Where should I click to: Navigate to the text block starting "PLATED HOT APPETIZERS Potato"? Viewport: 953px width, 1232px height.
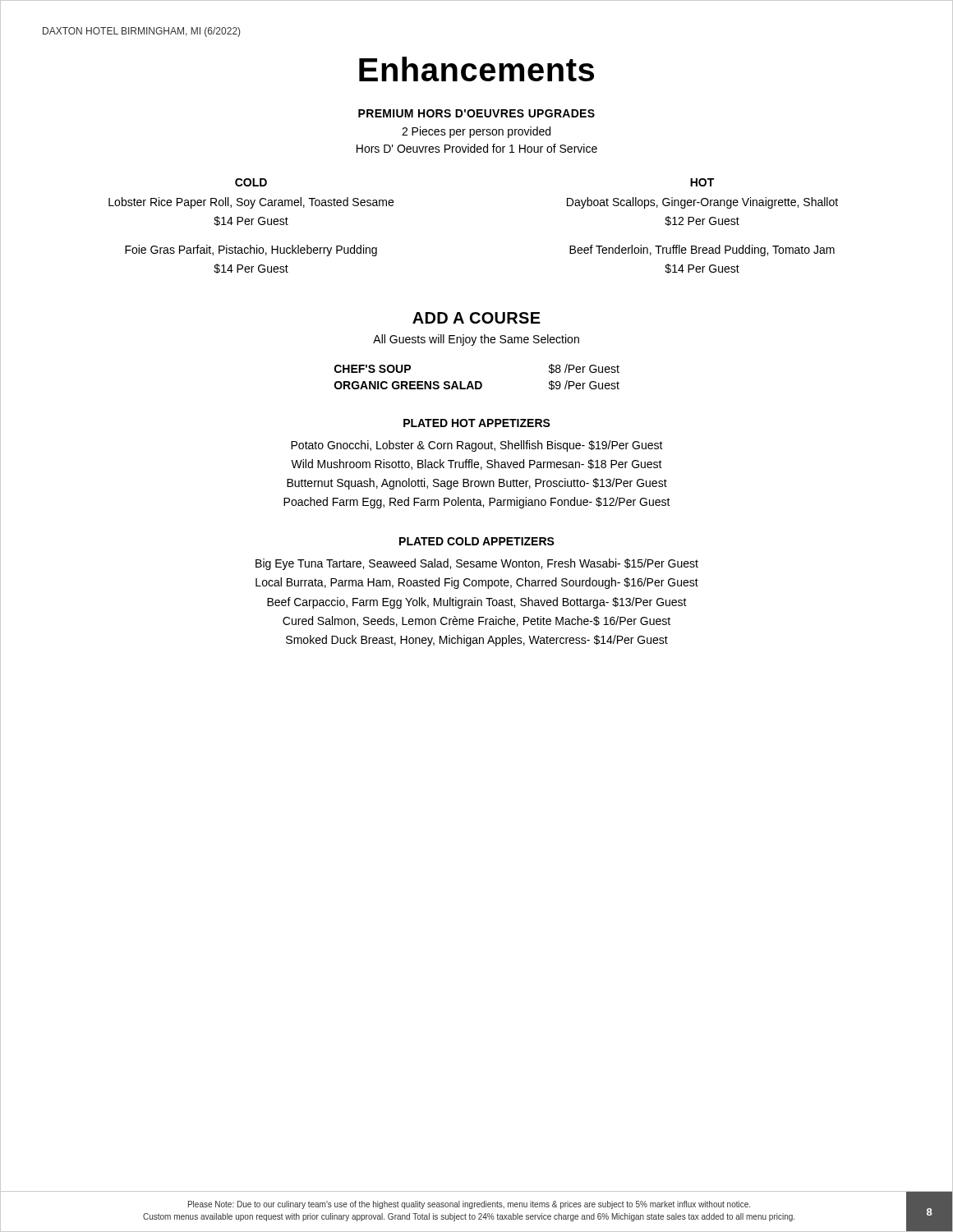pyautogui.click(x=476, y=464)
